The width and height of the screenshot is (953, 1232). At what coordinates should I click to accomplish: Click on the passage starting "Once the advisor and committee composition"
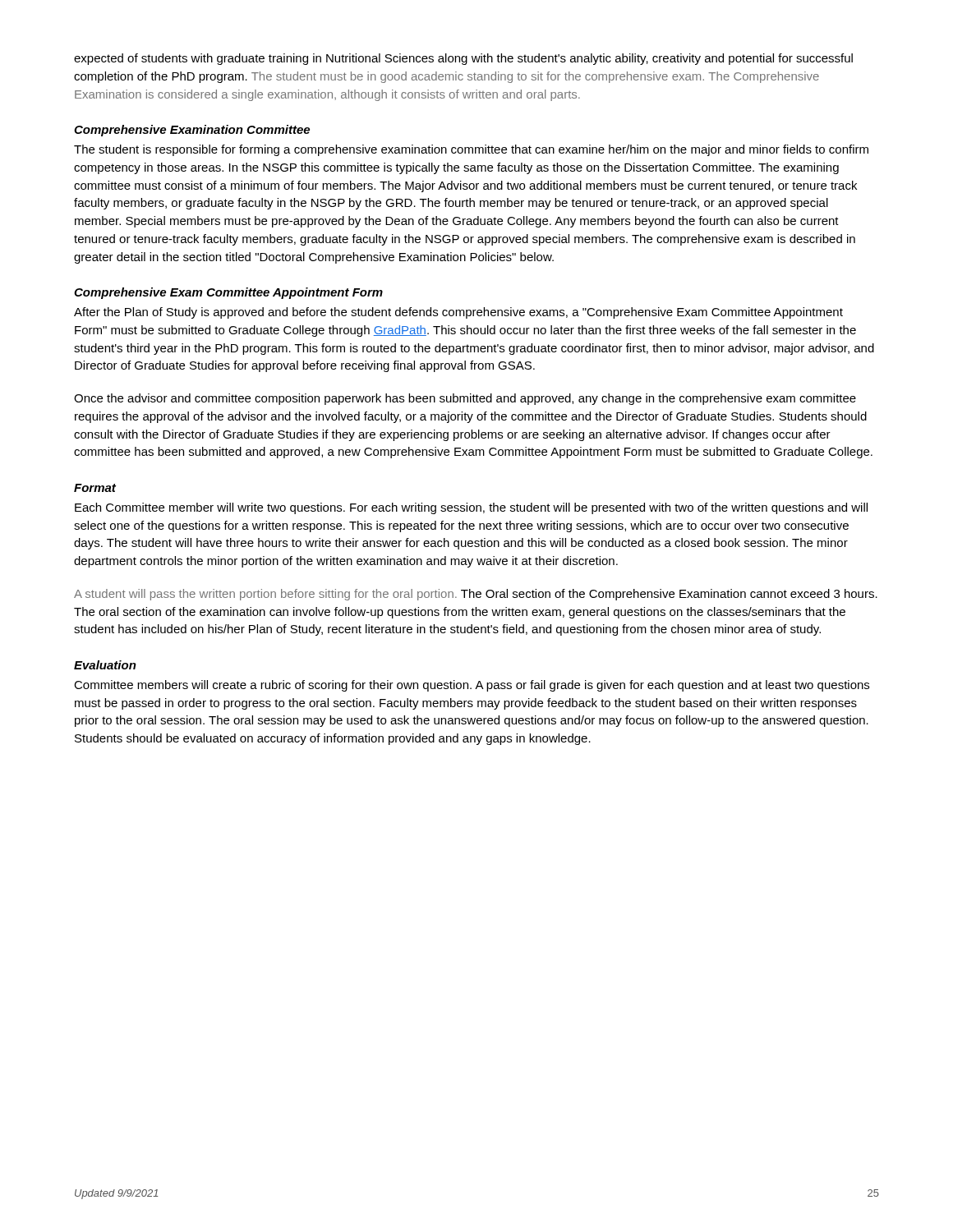point(474,425)
